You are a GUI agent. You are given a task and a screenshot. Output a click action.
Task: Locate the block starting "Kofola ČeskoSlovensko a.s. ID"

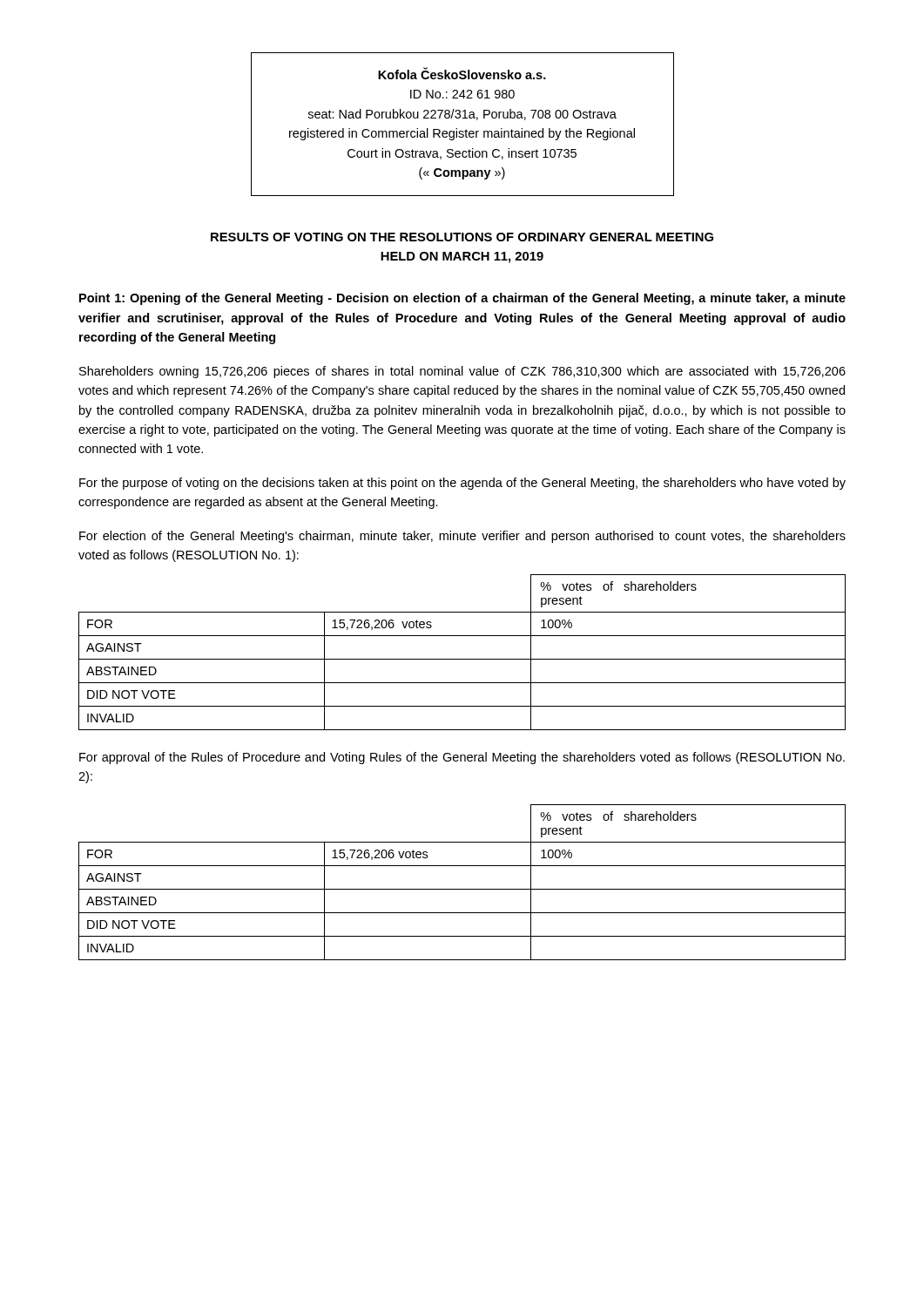tap(462, 124)
